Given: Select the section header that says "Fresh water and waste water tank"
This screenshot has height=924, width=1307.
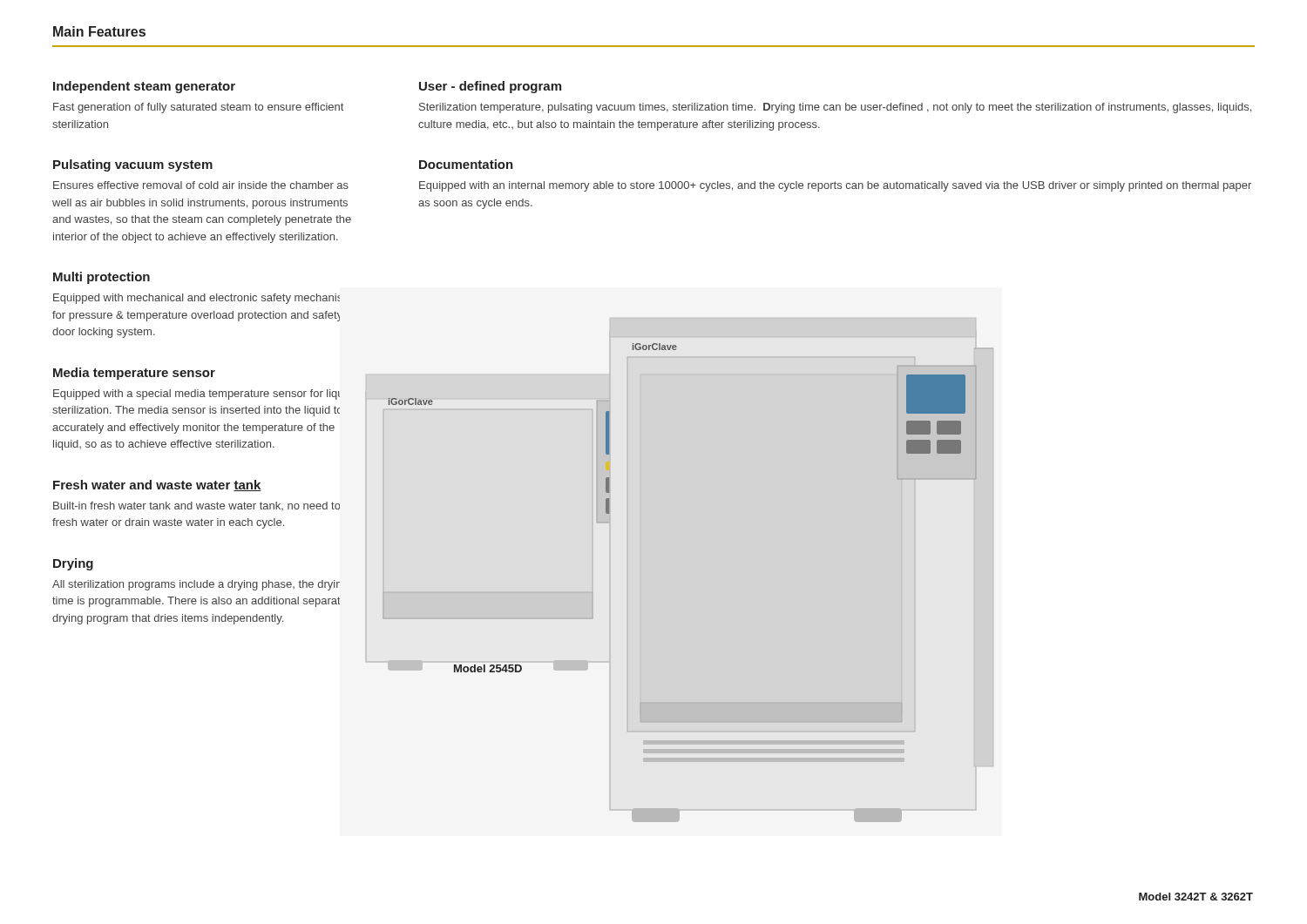Looking at the screenshot, I should [x=209, y=504].
